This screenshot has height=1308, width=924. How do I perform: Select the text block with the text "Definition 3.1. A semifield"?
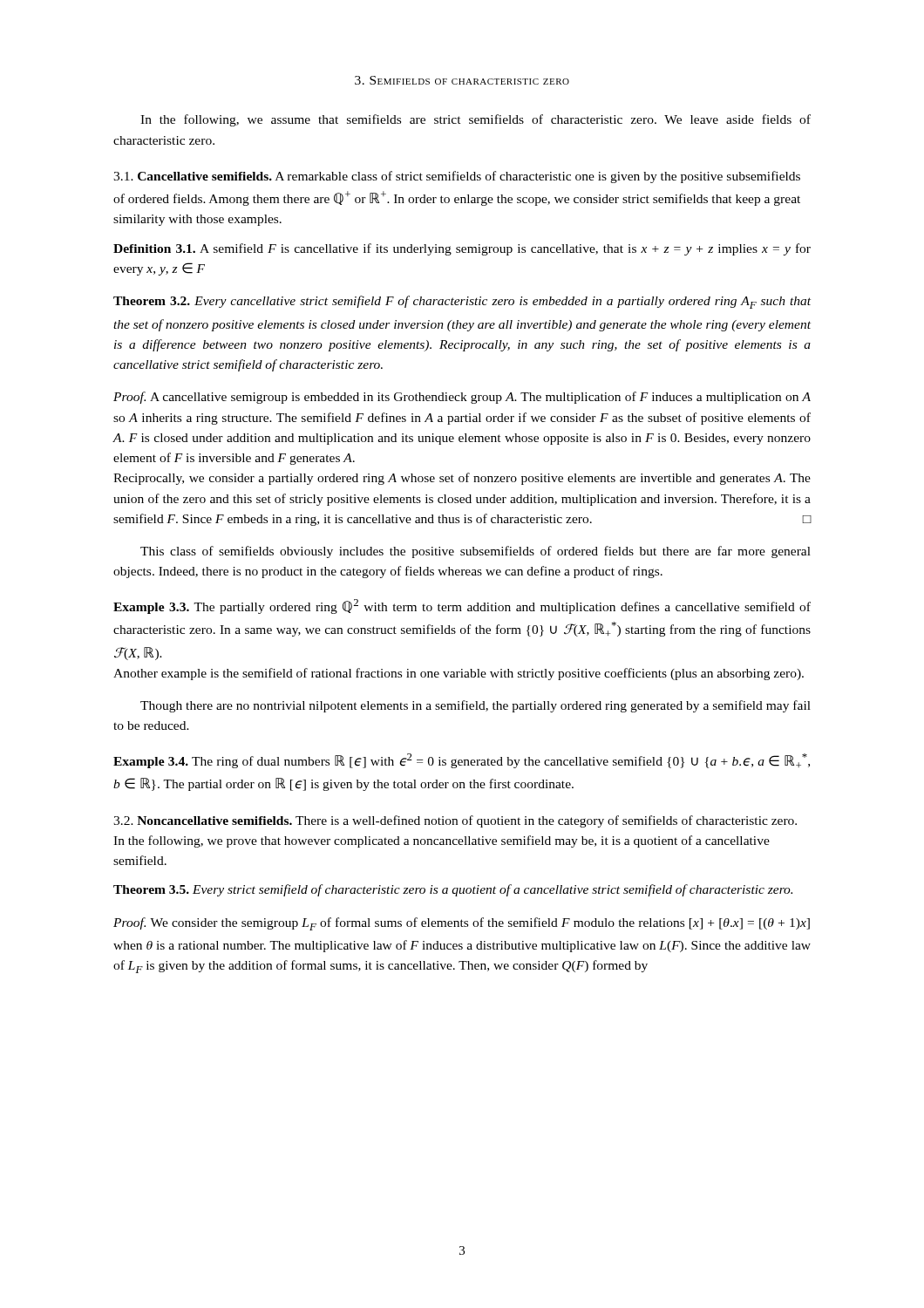click(x=462, y=258)
